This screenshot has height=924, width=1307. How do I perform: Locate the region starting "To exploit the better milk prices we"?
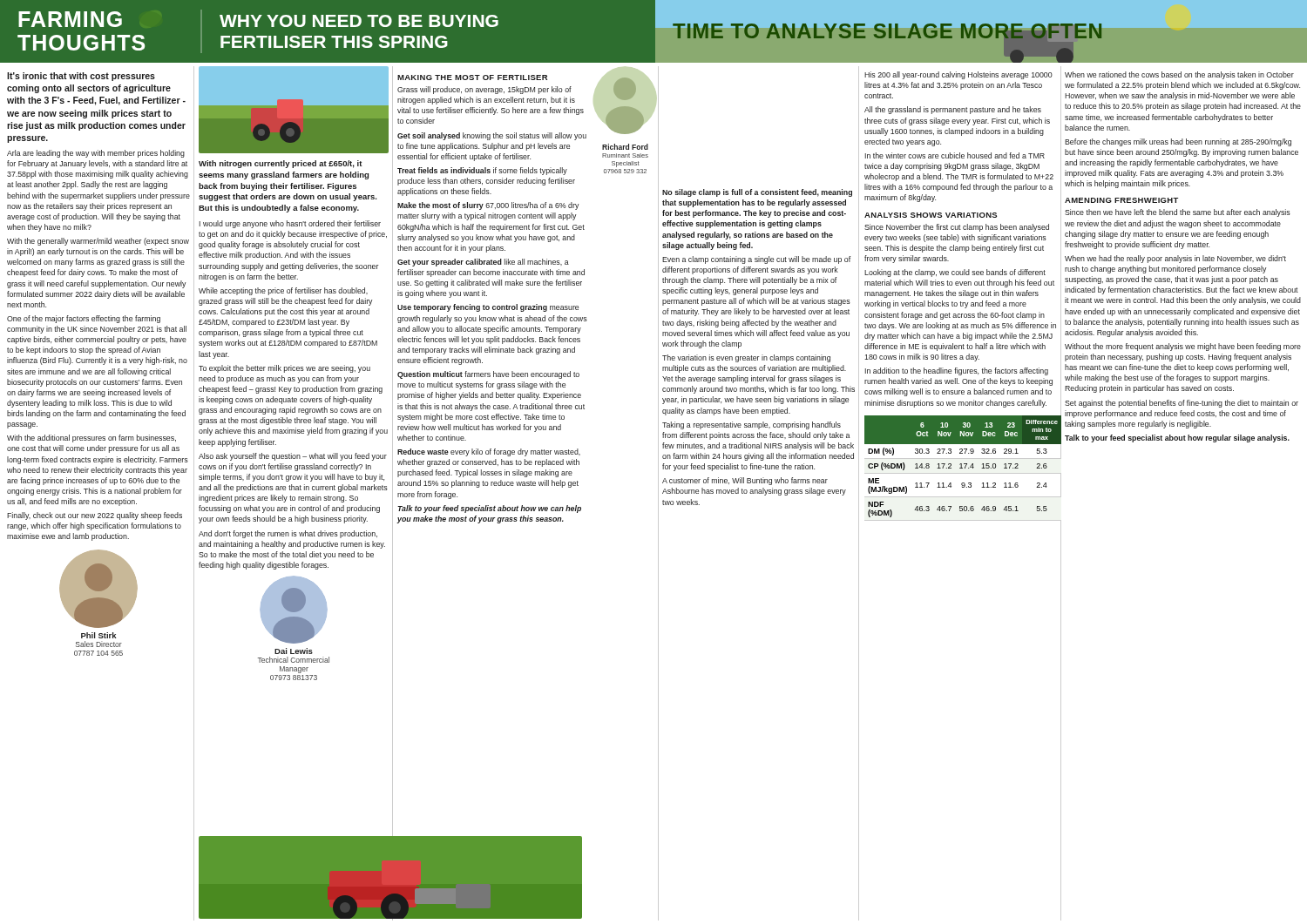tap(293, 405)
